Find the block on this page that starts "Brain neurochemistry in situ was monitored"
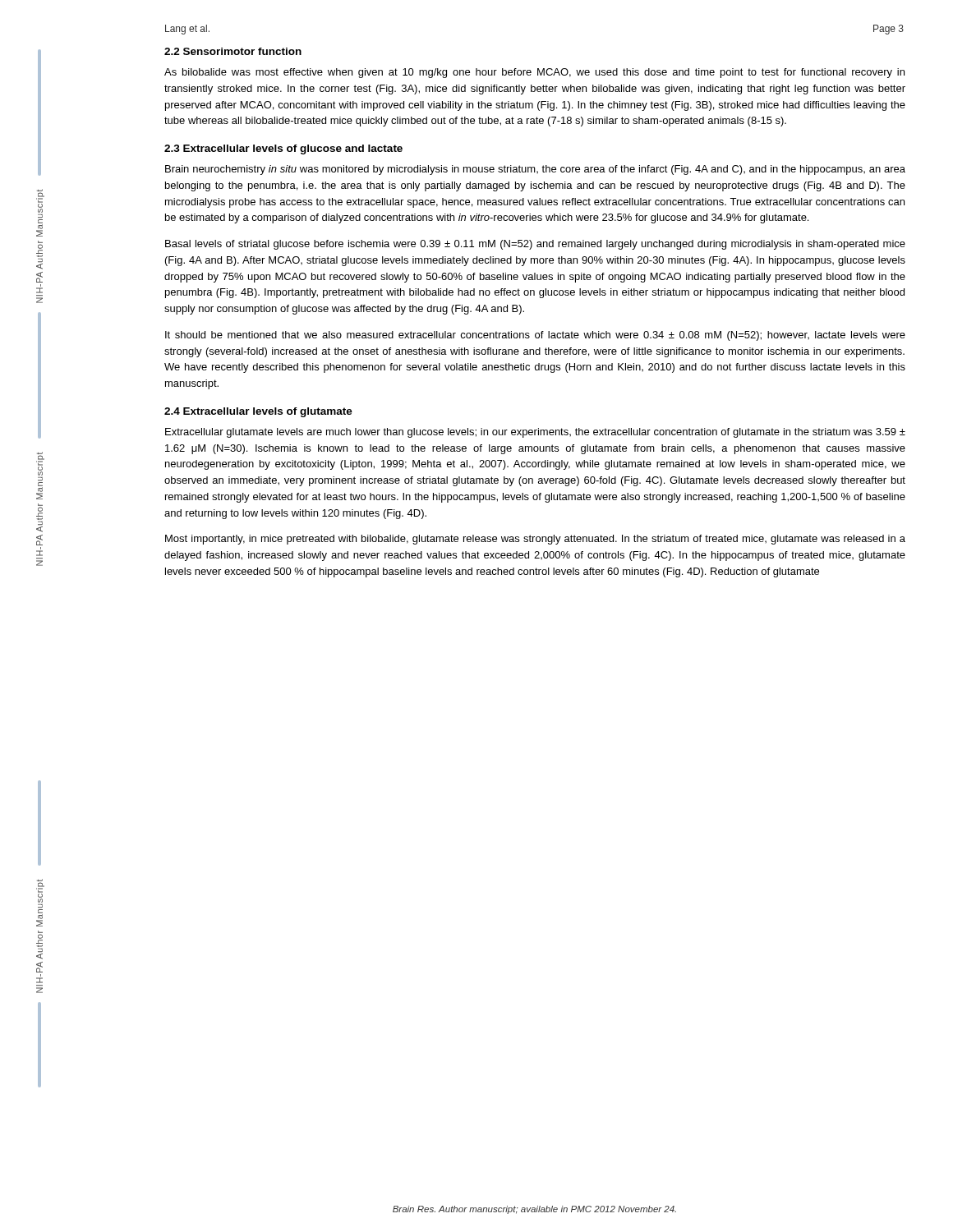The image size is (953, 1232). (535, 193)
